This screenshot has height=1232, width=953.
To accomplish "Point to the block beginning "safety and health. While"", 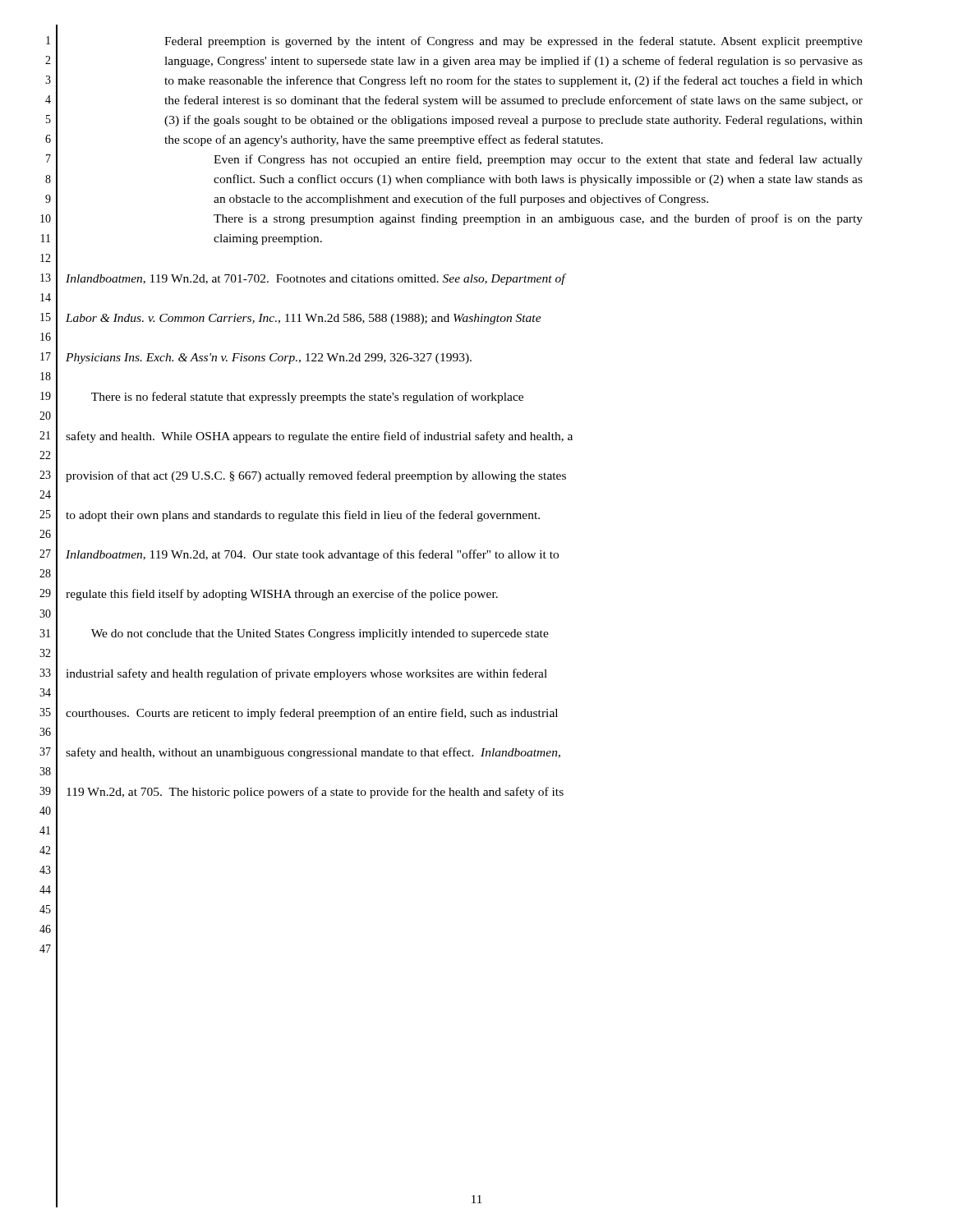I will pos(464,436).
